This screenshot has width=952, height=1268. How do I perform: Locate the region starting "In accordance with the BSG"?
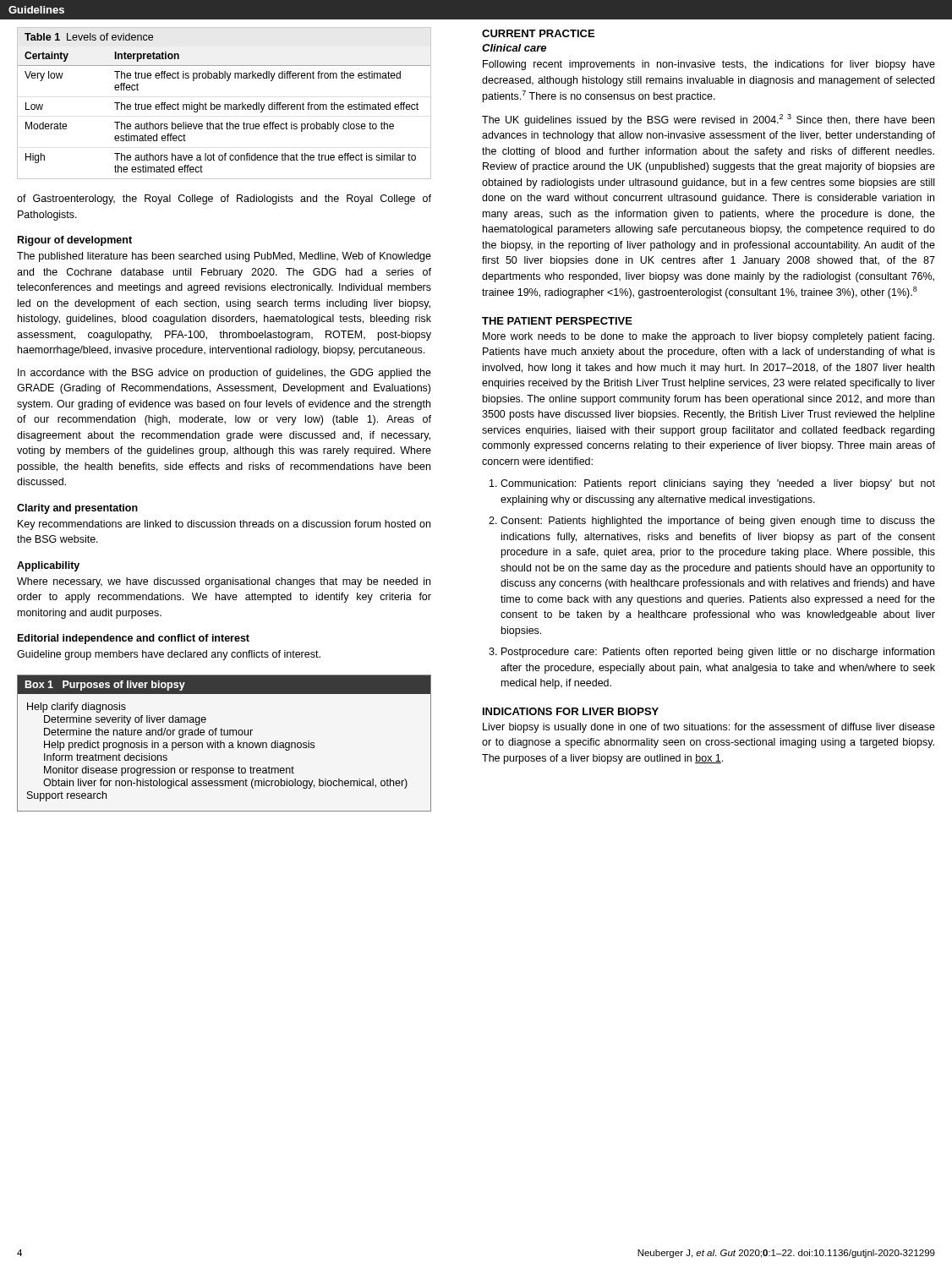pyautogui.click(x=224, y=427)
